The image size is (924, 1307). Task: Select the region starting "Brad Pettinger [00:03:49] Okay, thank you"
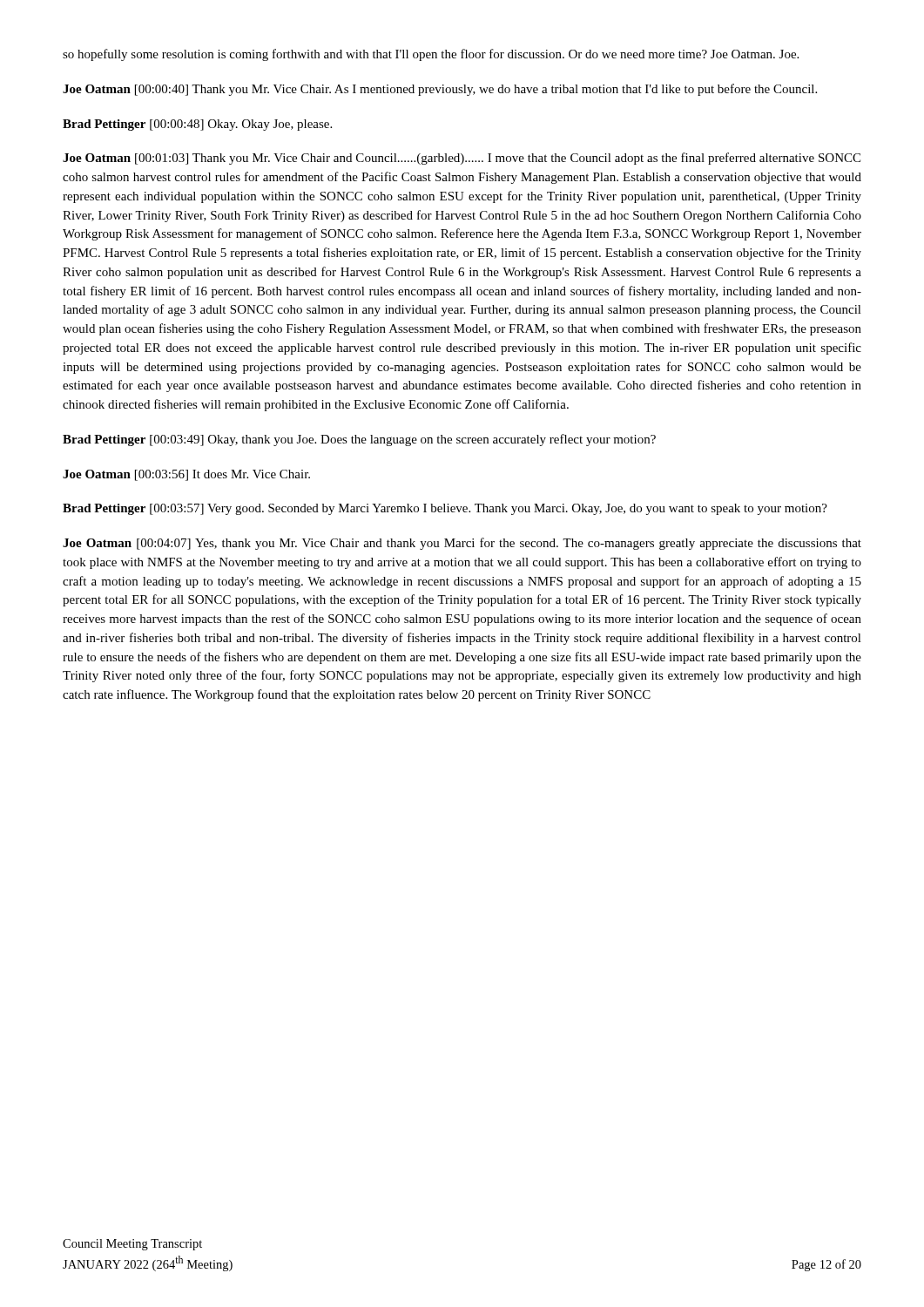tap(359, 439)
